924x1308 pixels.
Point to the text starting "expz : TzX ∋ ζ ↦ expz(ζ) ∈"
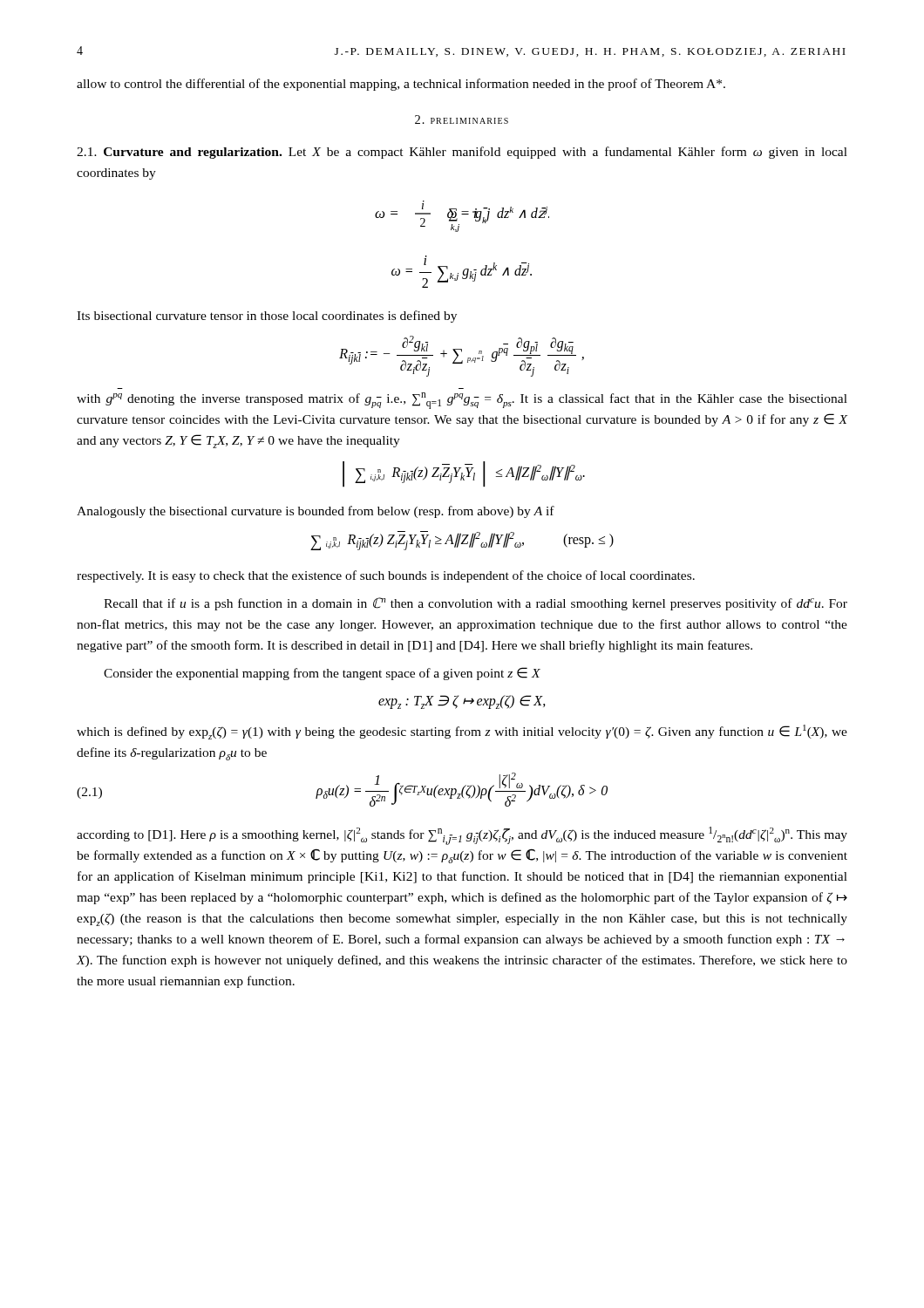462,702
